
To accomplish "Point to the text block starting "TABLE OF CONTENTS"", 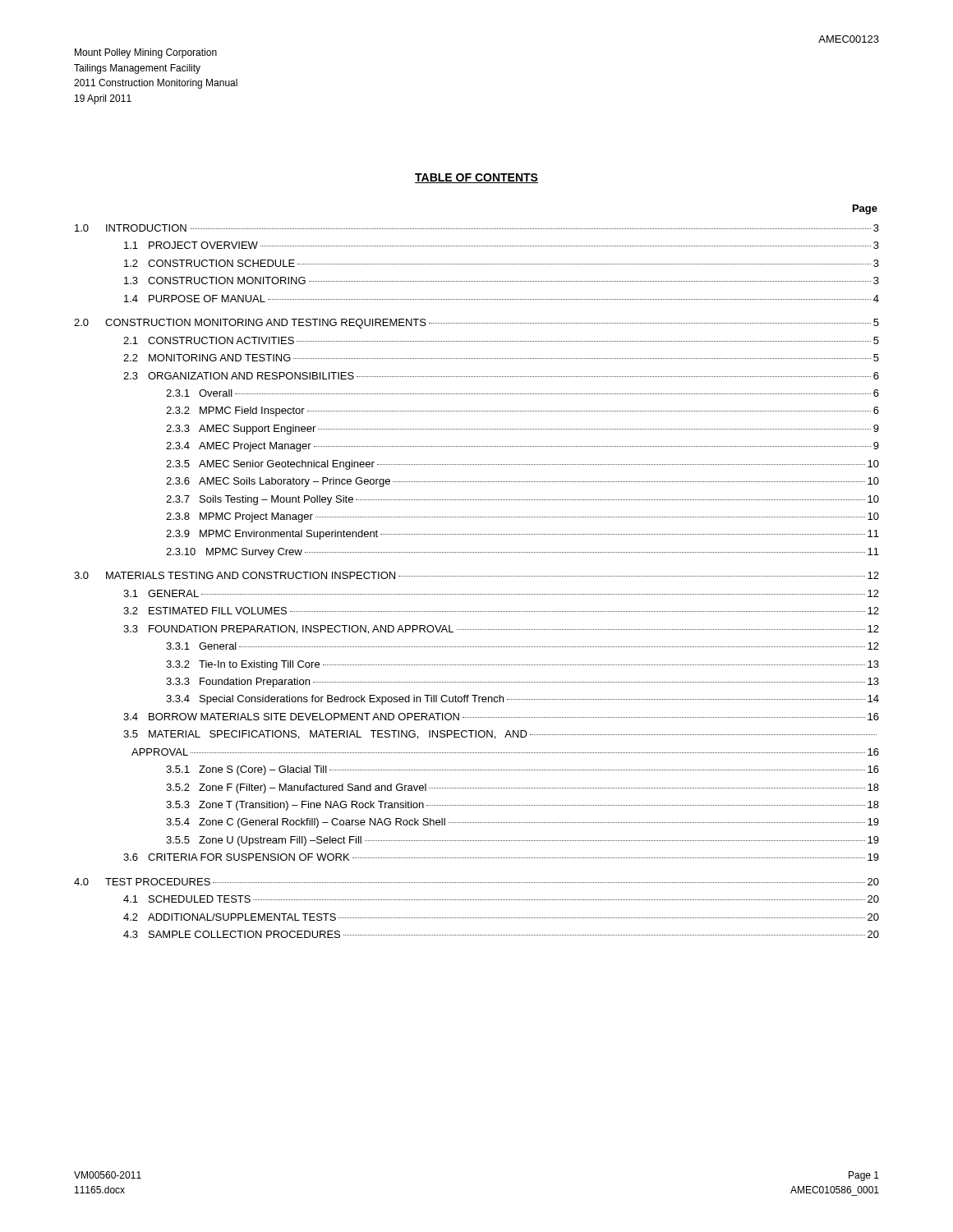I will [476, 177].
